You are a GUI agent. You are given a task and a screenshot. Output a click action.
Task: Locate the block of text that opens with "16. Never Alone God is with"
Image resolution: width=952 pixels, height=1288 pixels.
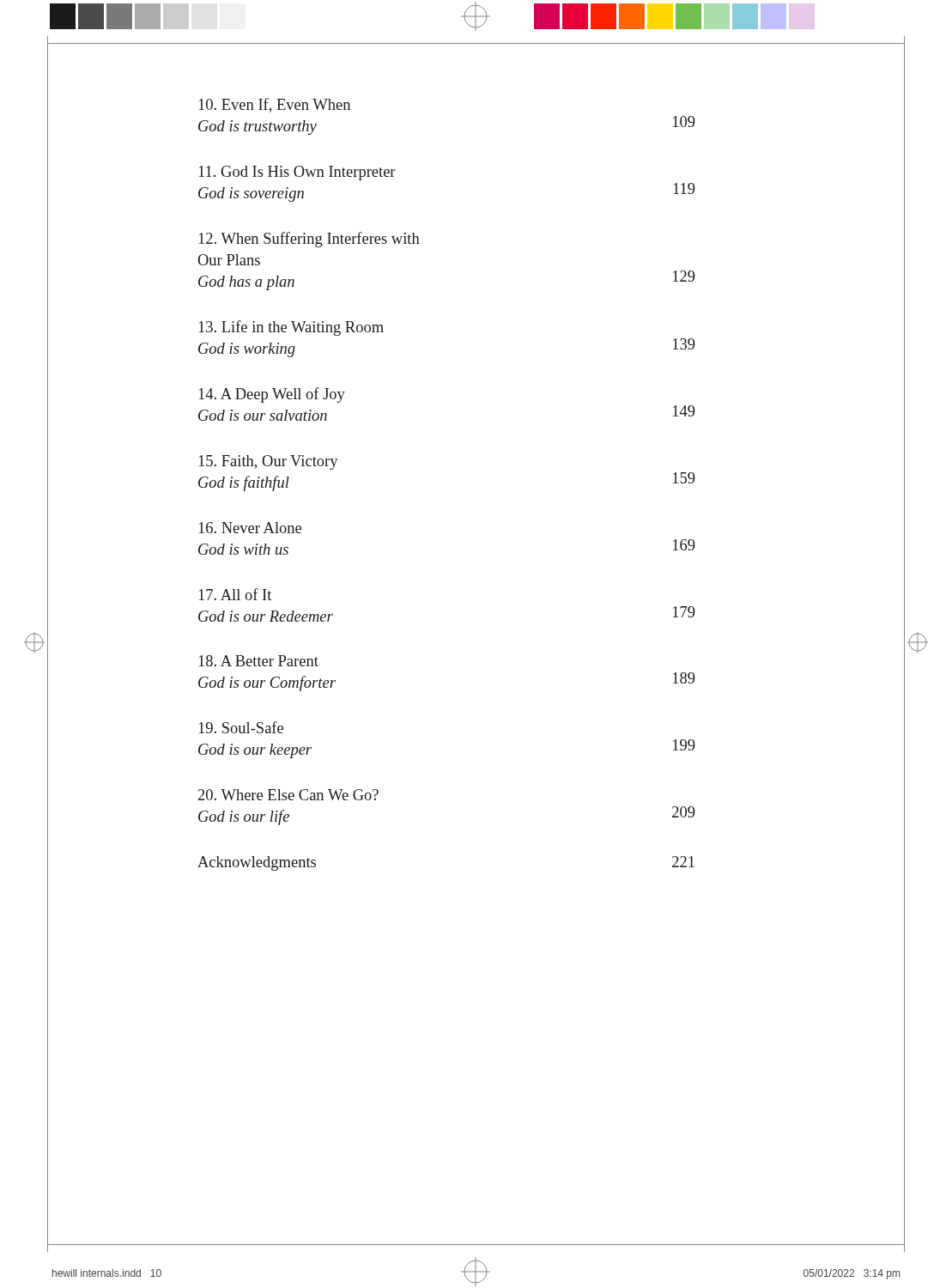[x=250, y=528]
